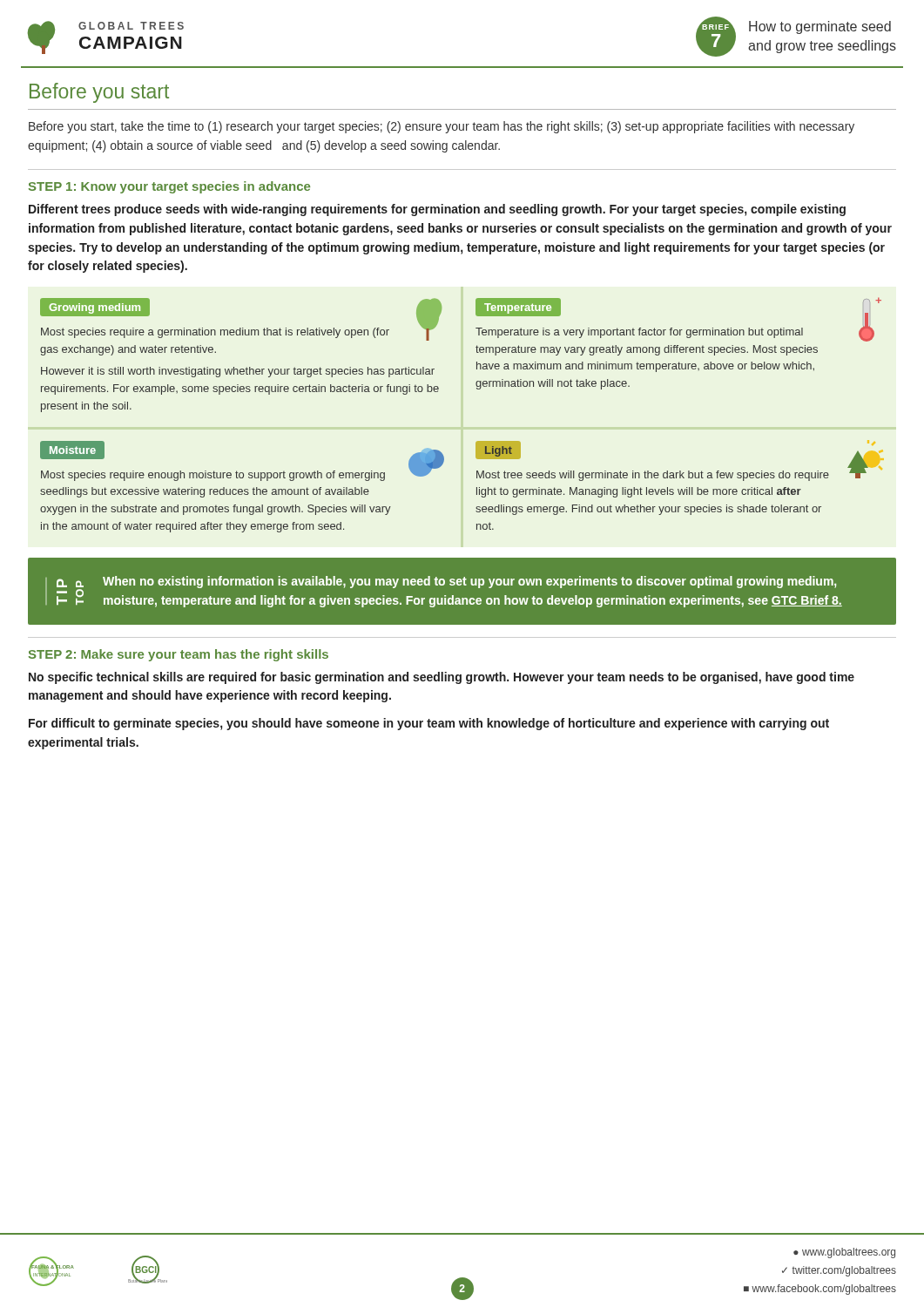Screen dimensions: 1307x924
Task: Find the text starting "Temperature + Temperature is a very"
Action: tap(679, 343)
